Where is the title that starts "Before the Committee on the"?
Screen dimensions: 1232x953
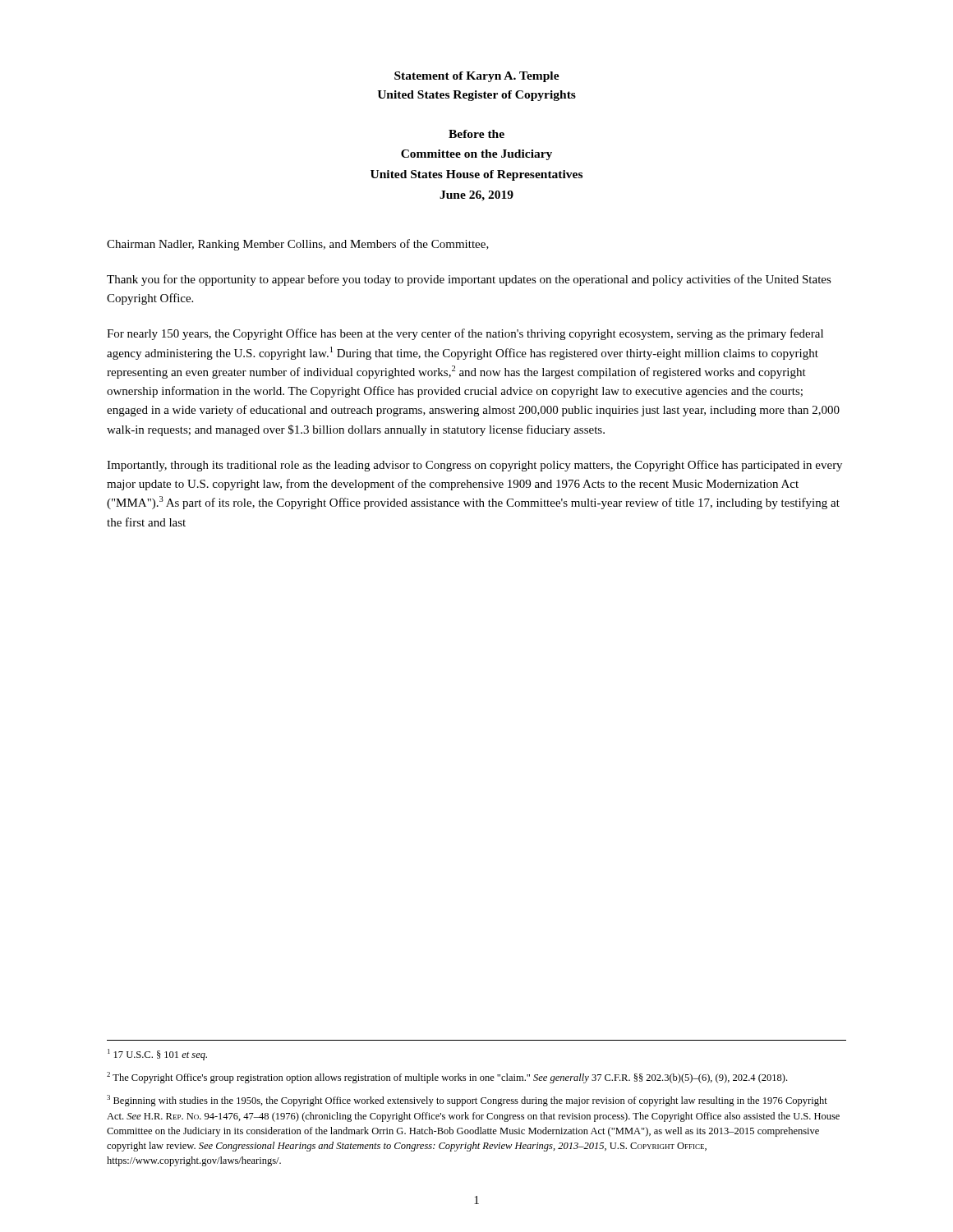[x=476, y=164]
